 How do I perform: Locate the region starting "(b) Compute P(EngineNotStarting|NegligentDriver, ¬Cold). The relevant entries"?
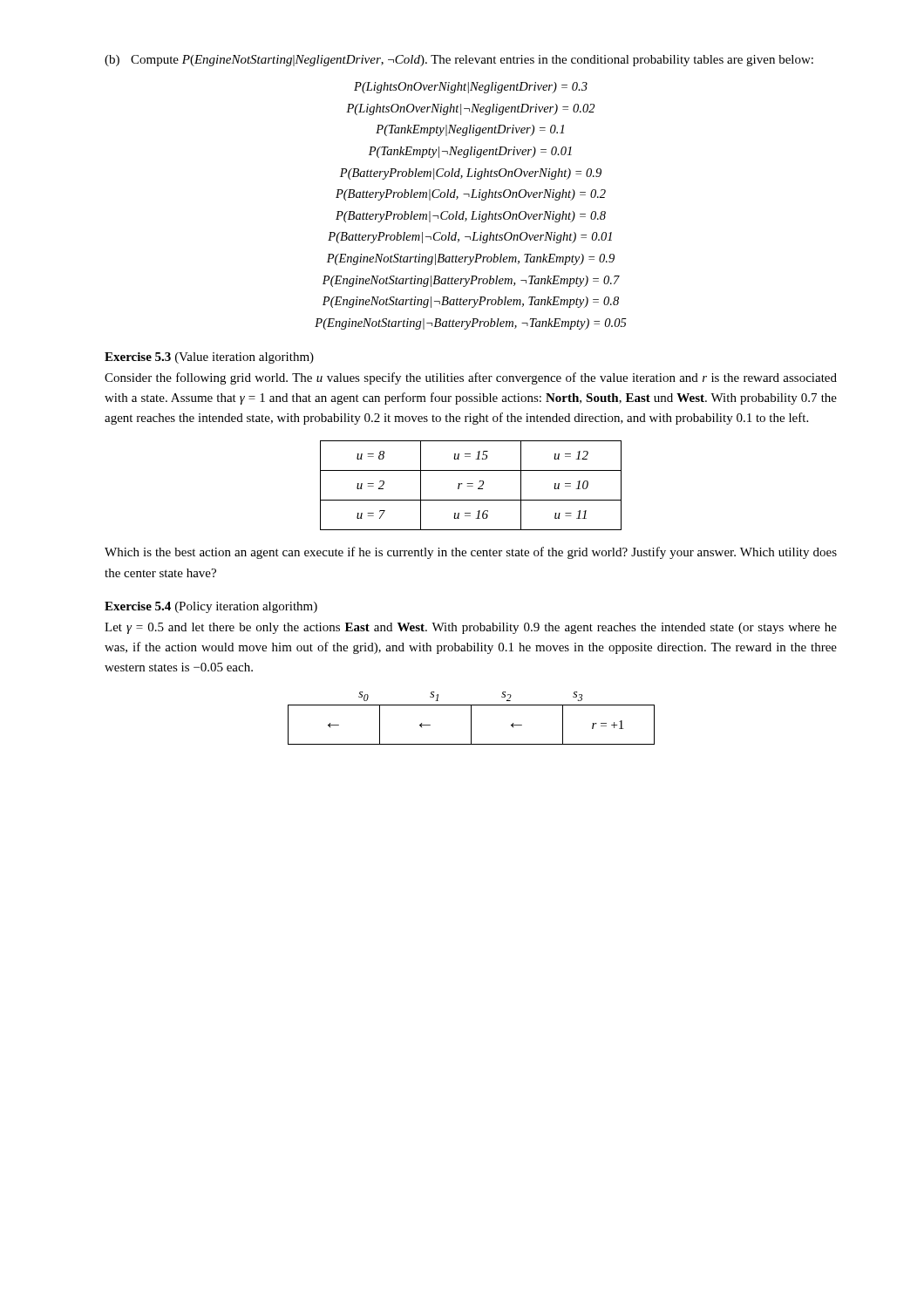(x=471, y=60)
